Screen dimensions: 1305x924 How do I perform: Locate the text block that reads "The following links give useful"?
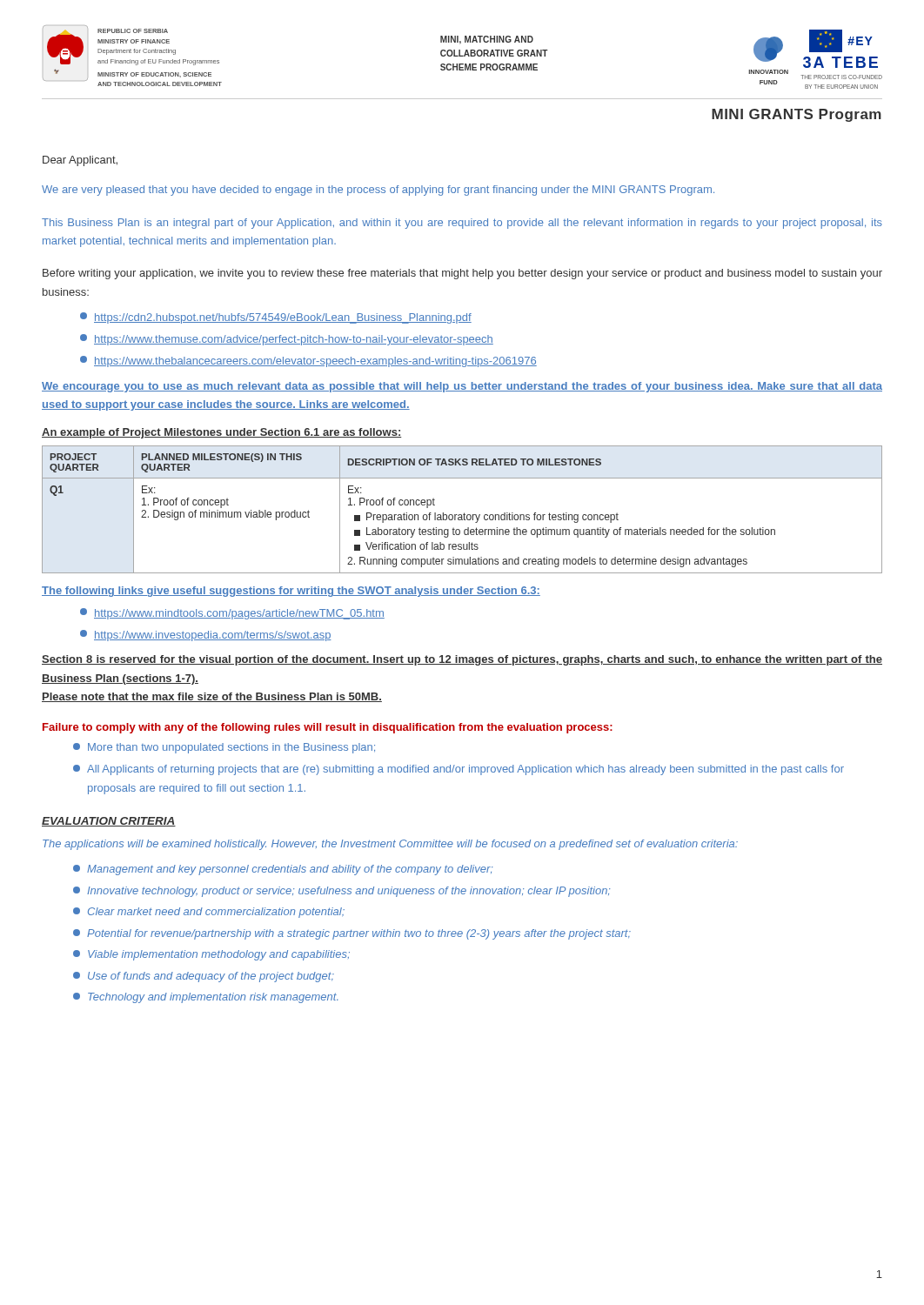291,591
